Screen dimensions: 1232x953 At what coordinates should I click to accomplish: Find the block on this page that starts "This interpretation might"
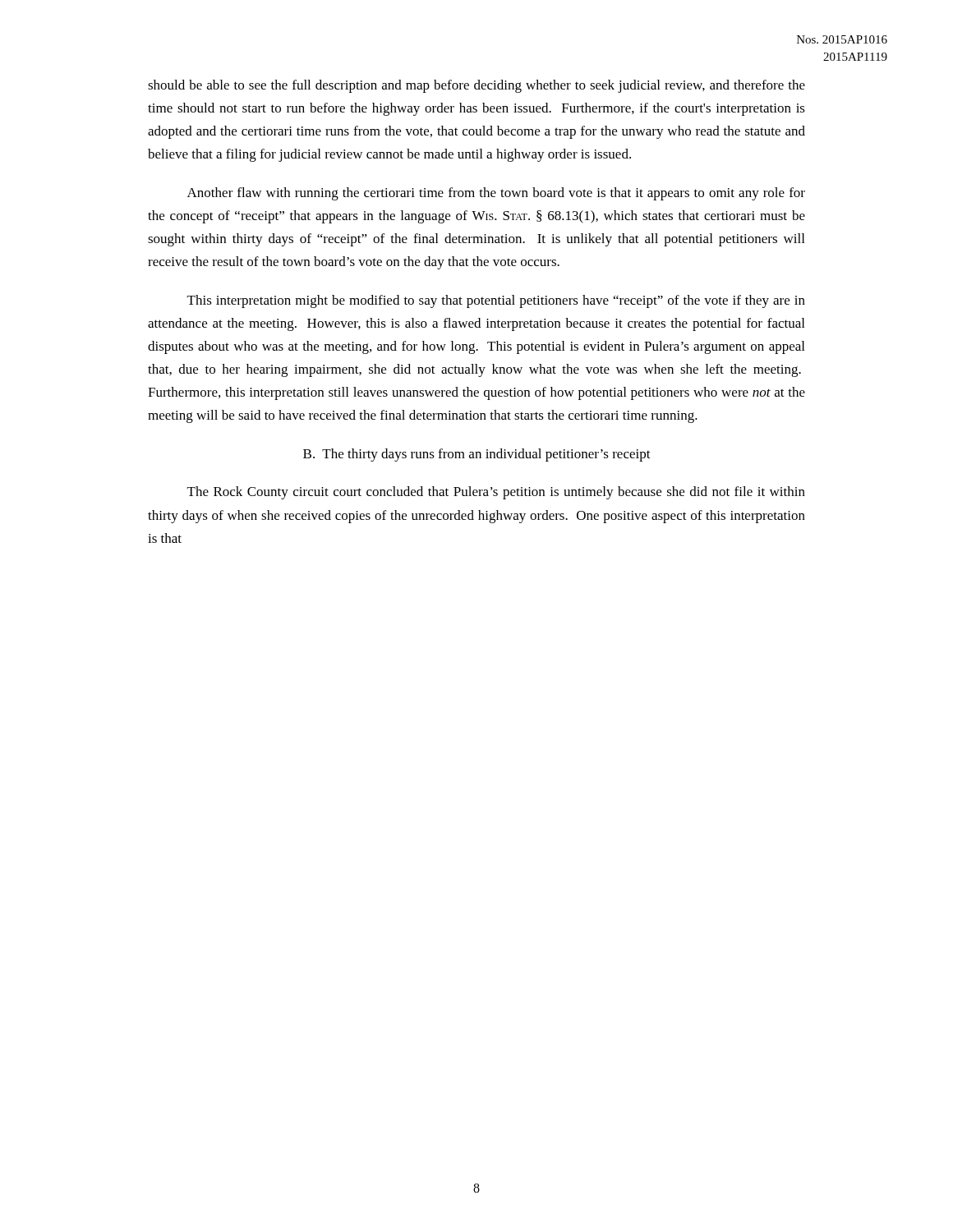coord(476,358)
